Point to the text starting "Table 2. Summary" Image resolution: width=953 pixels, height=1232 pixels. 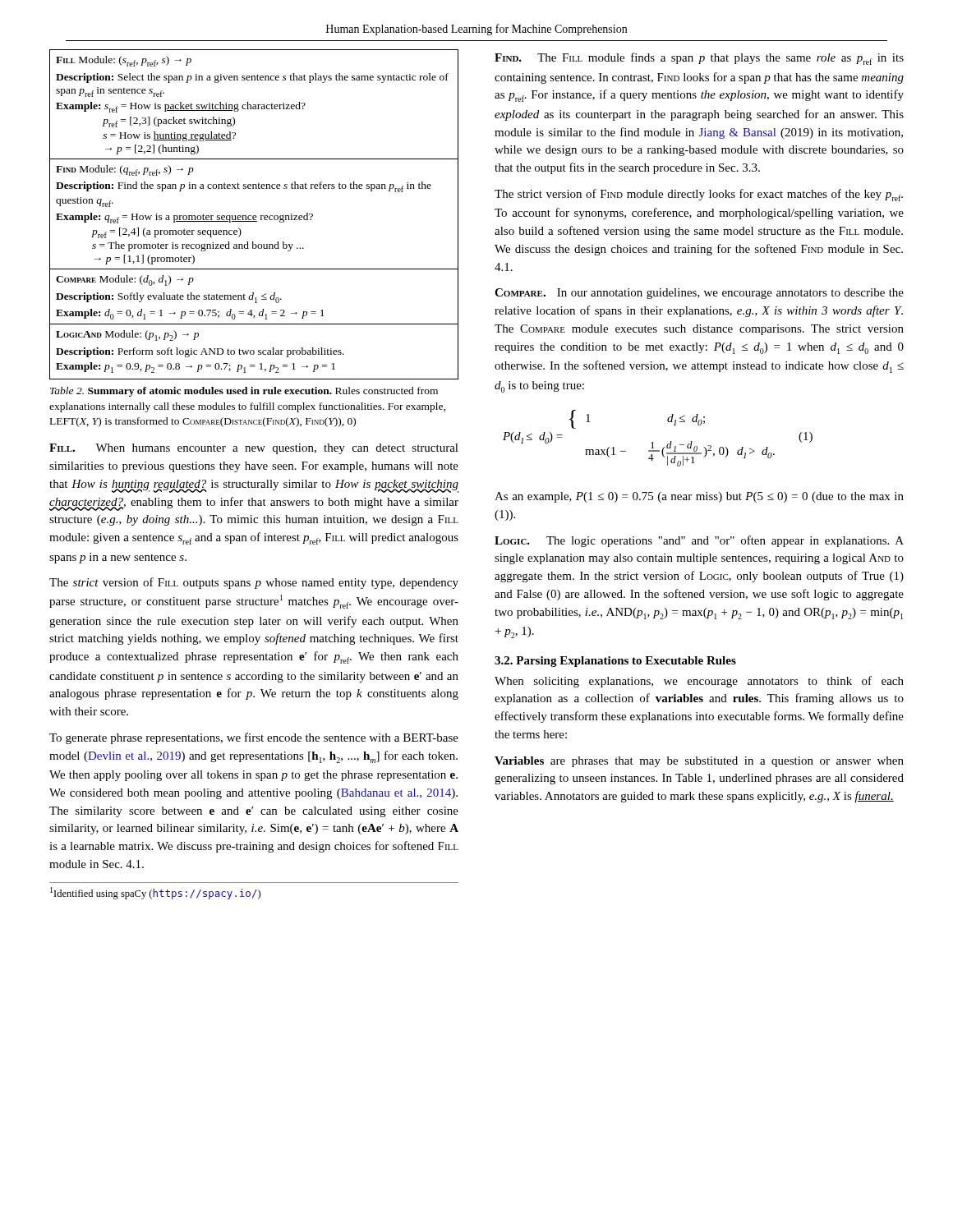tap(248, 406)
